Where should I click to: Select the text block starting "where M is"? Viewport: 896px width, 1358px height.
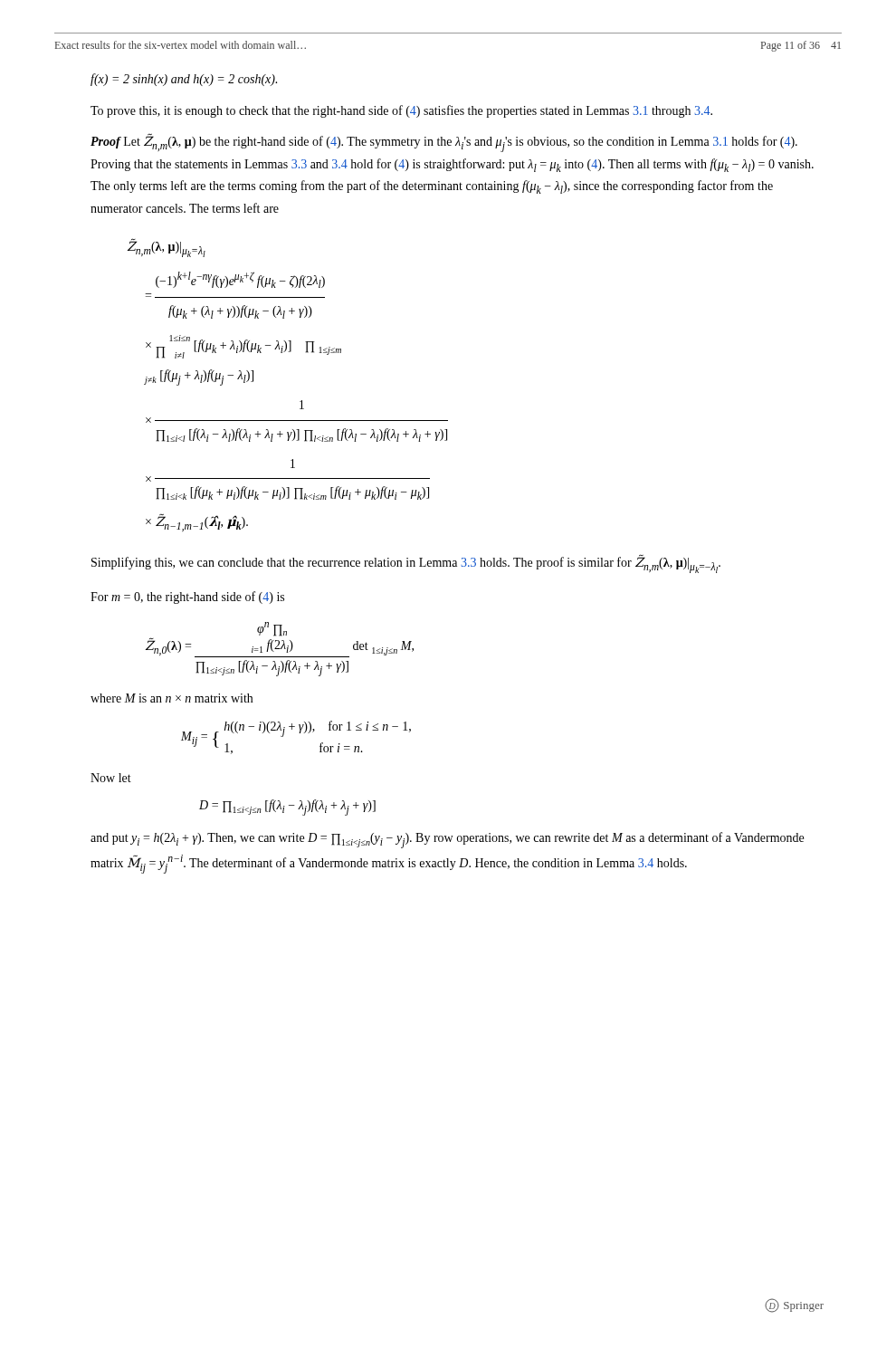(172, 699)
